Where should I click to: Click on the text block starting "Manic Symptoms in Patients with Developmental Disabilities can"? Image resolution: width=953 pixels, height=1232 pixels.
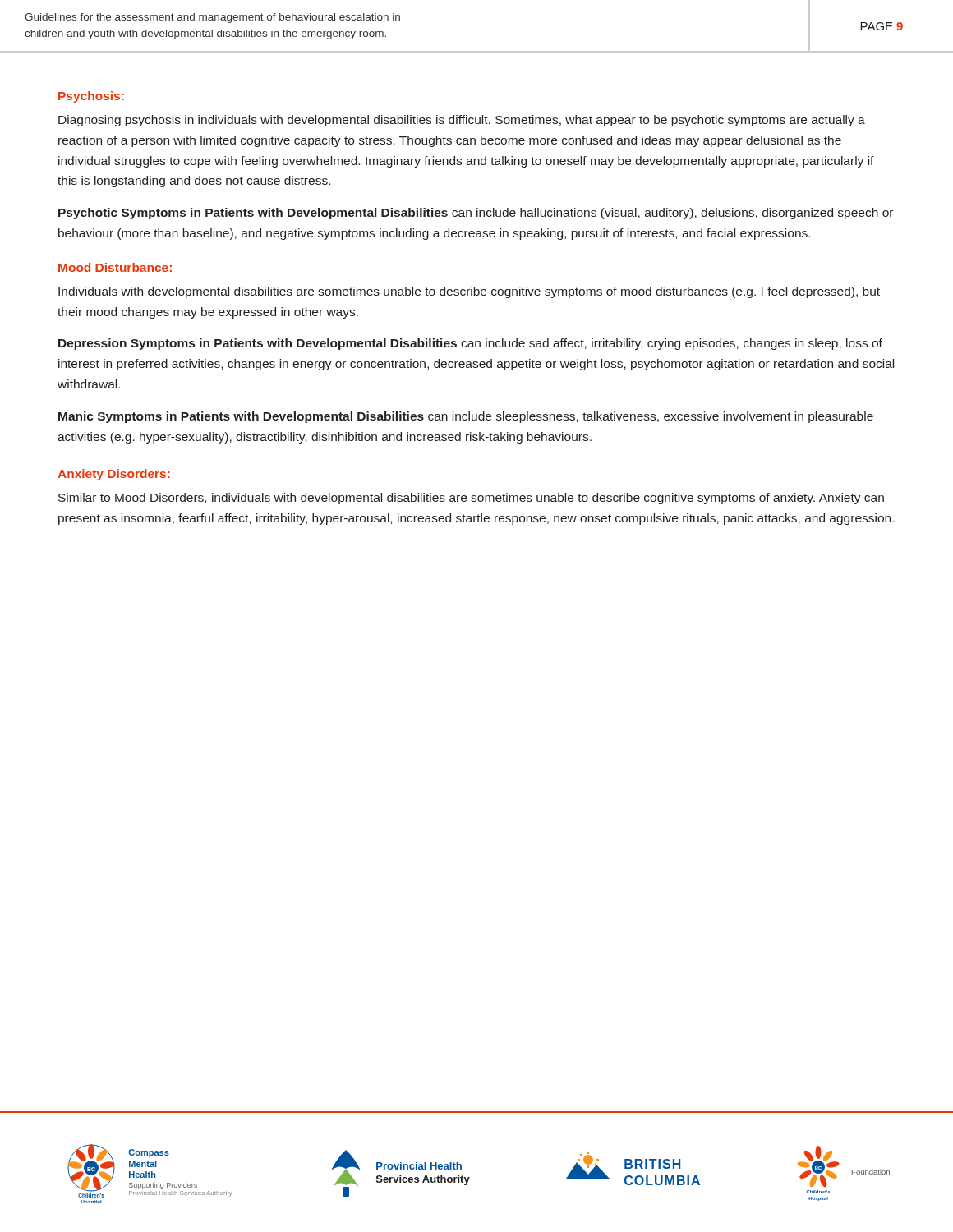(465, 426)
